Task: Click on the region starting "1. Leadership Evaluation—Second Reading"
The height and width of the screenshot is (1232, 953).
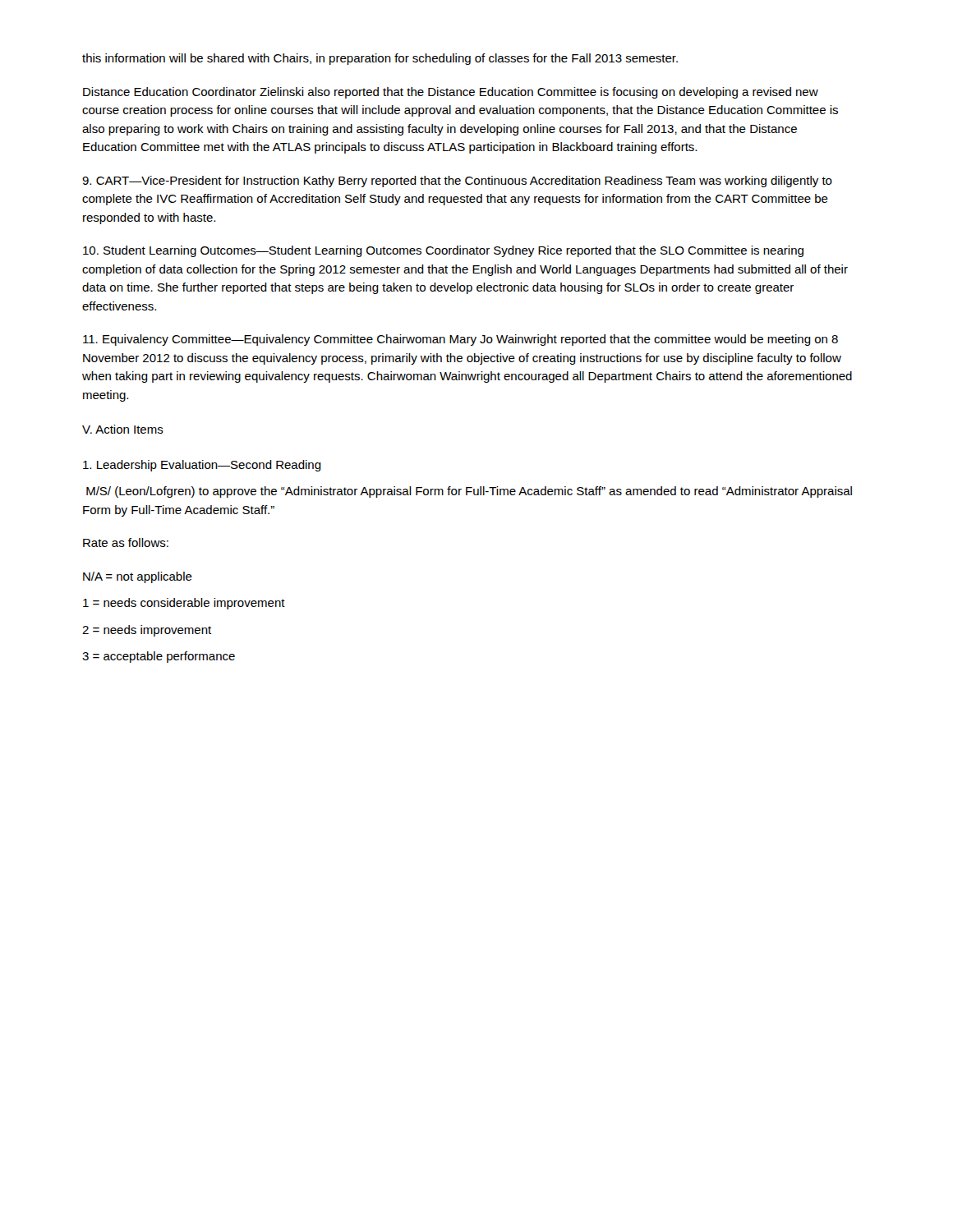Action: click(x=202, y=464)
